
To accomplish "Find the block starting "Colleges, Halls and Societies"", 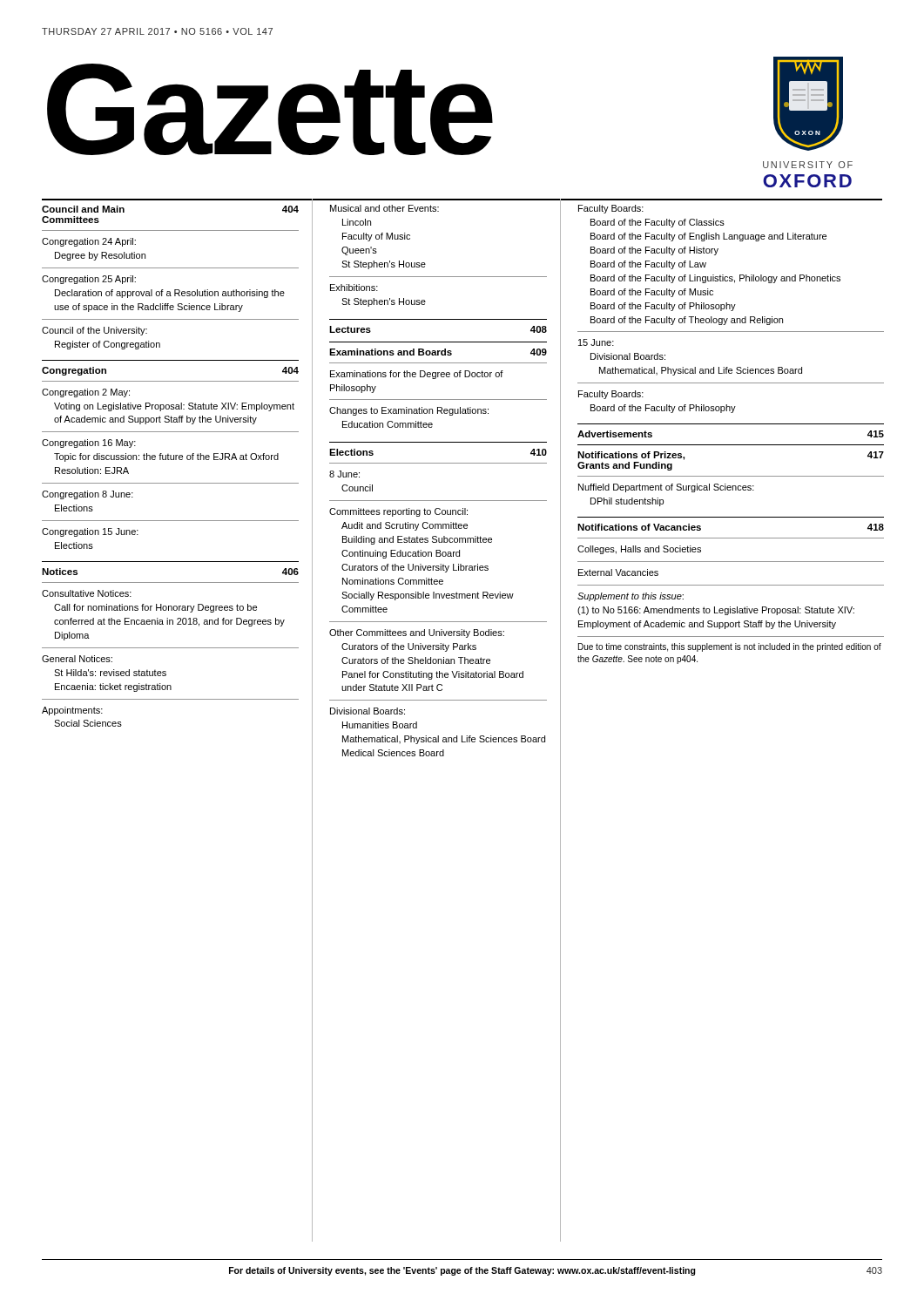I will [x=639, y=549].
